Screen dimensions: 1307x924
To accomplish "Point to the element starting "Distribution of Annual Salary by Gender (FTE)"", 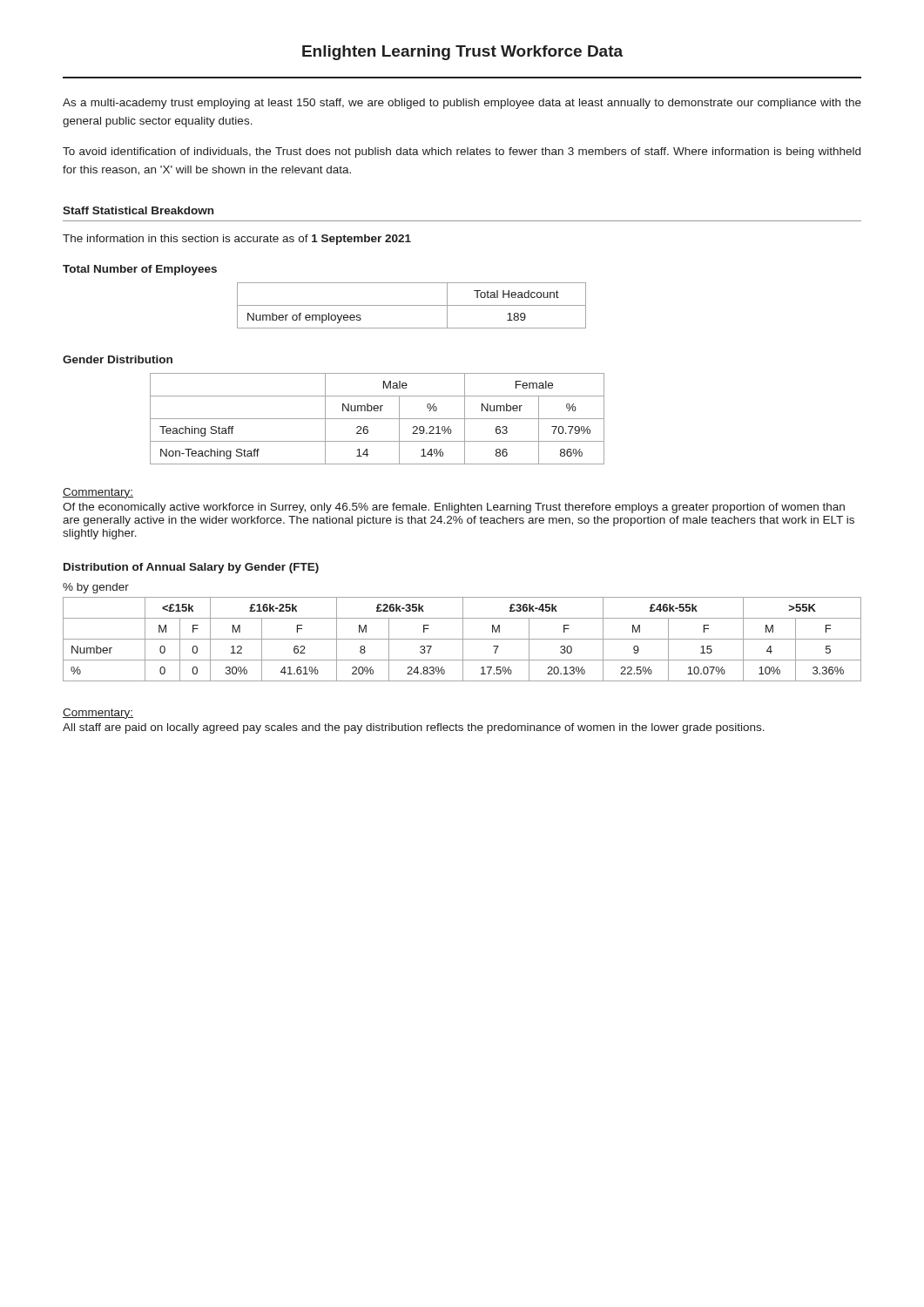I will (191, 566).
